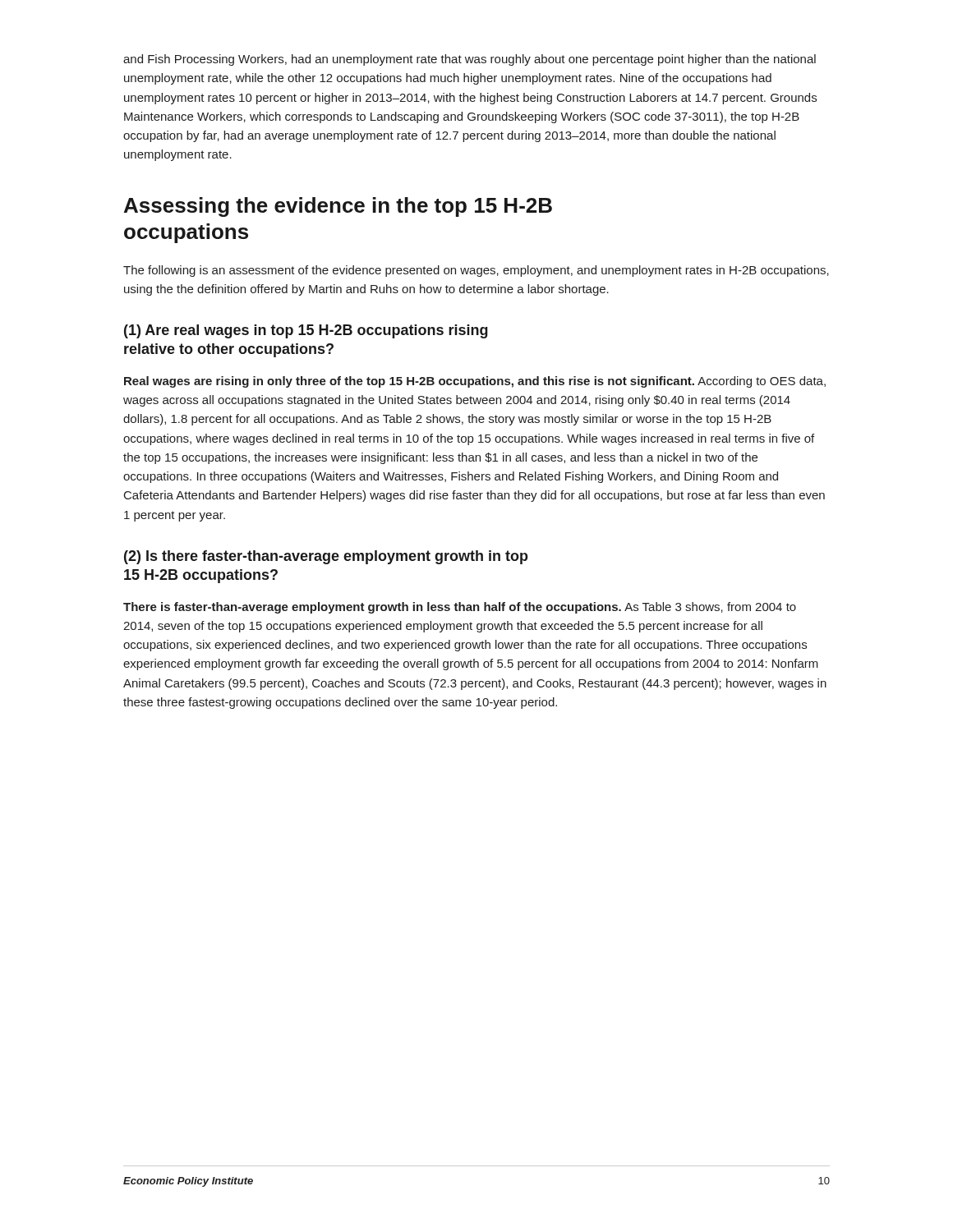
Task: Click the section header that begins "(2) Is there faster-than-average employment growth in"
Action: point(326,565)
